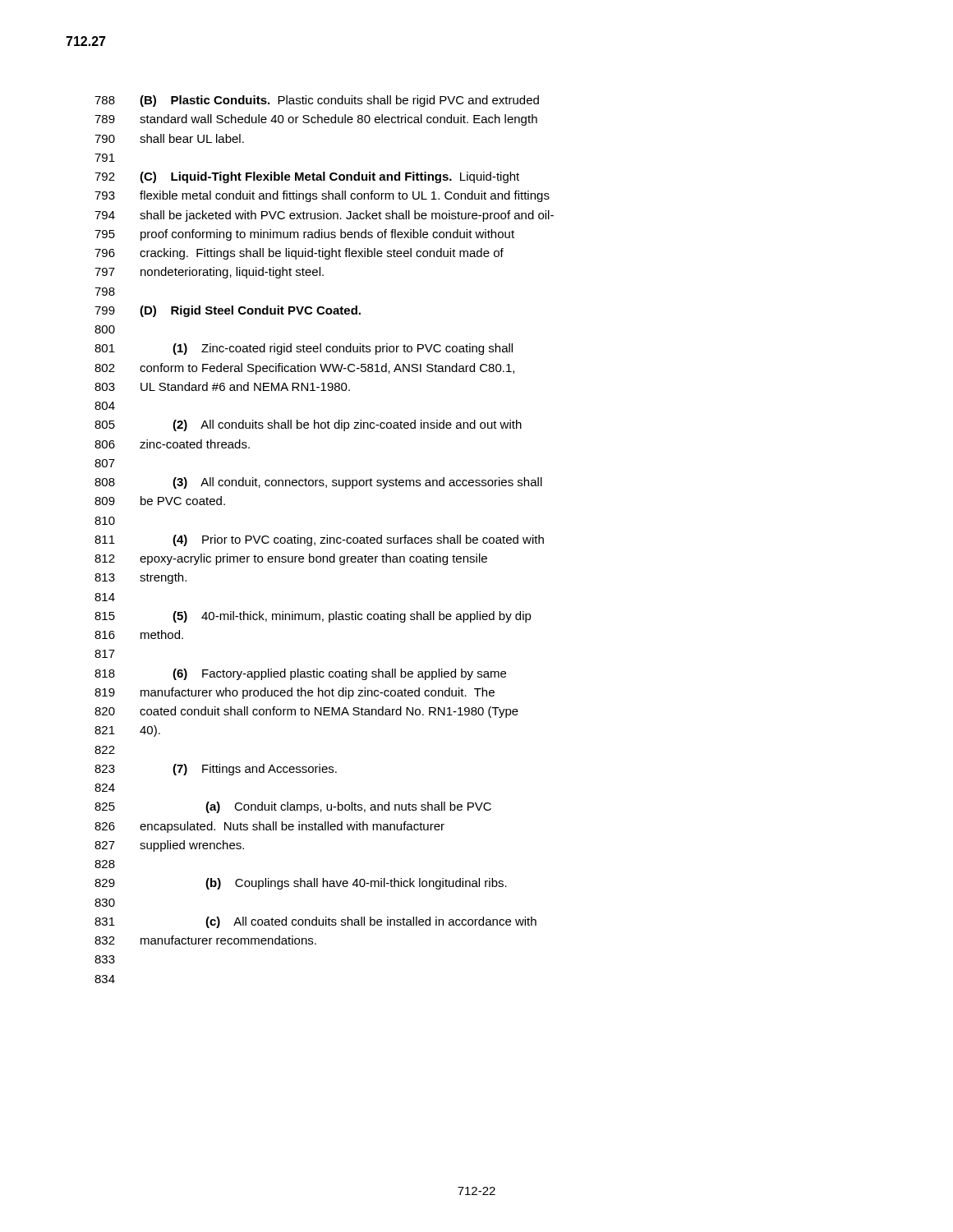Image resolution: width=953 pixels, height=1232 pixels.
Task: Find the block on this page that starts "811 (4) Prior to PVC coating, zinc-coated"
Action: click(468, 558)
